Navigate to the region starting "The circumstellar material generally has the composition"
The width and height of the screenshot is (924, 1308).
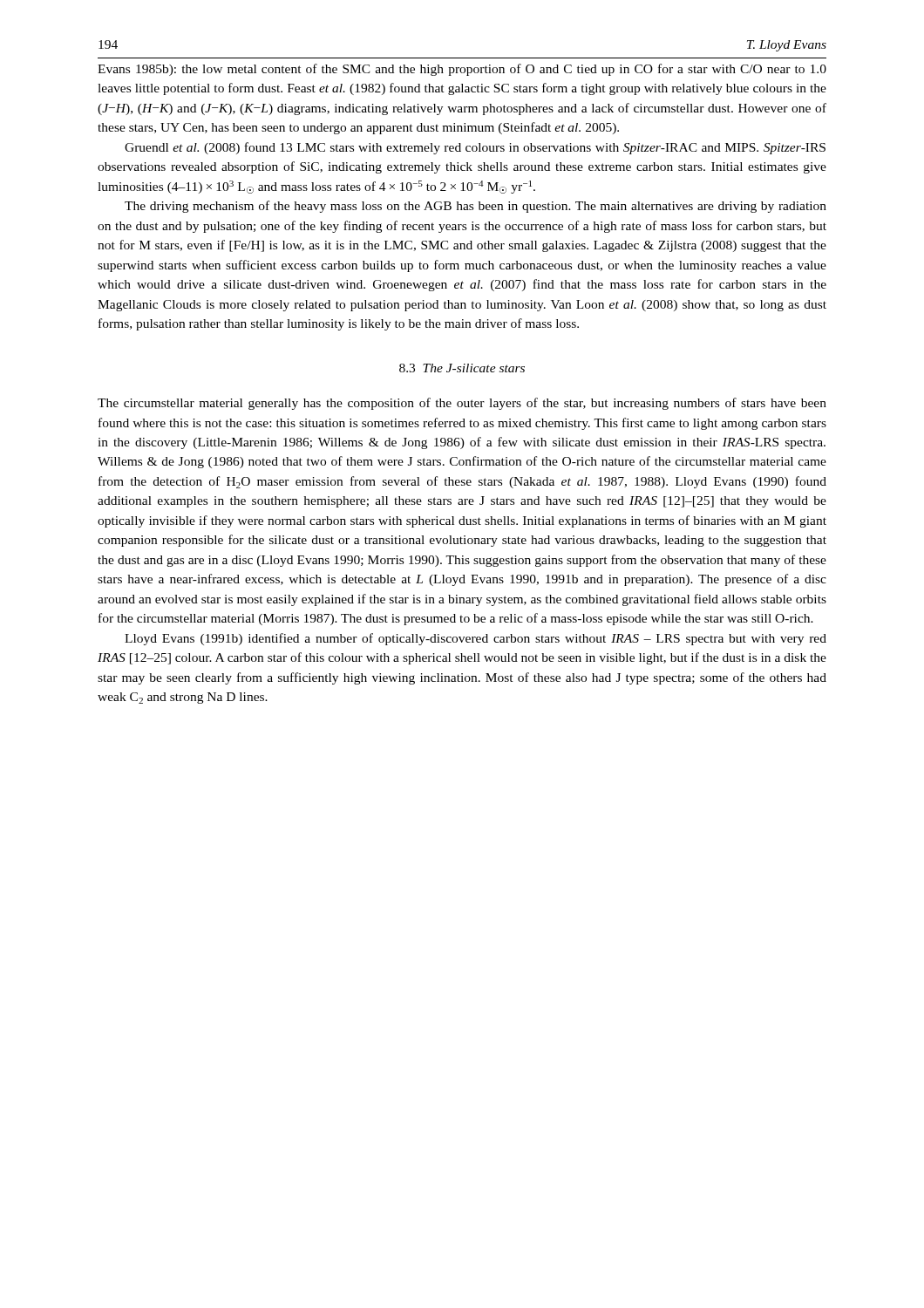pyautogui.click(x=462, y=511)
